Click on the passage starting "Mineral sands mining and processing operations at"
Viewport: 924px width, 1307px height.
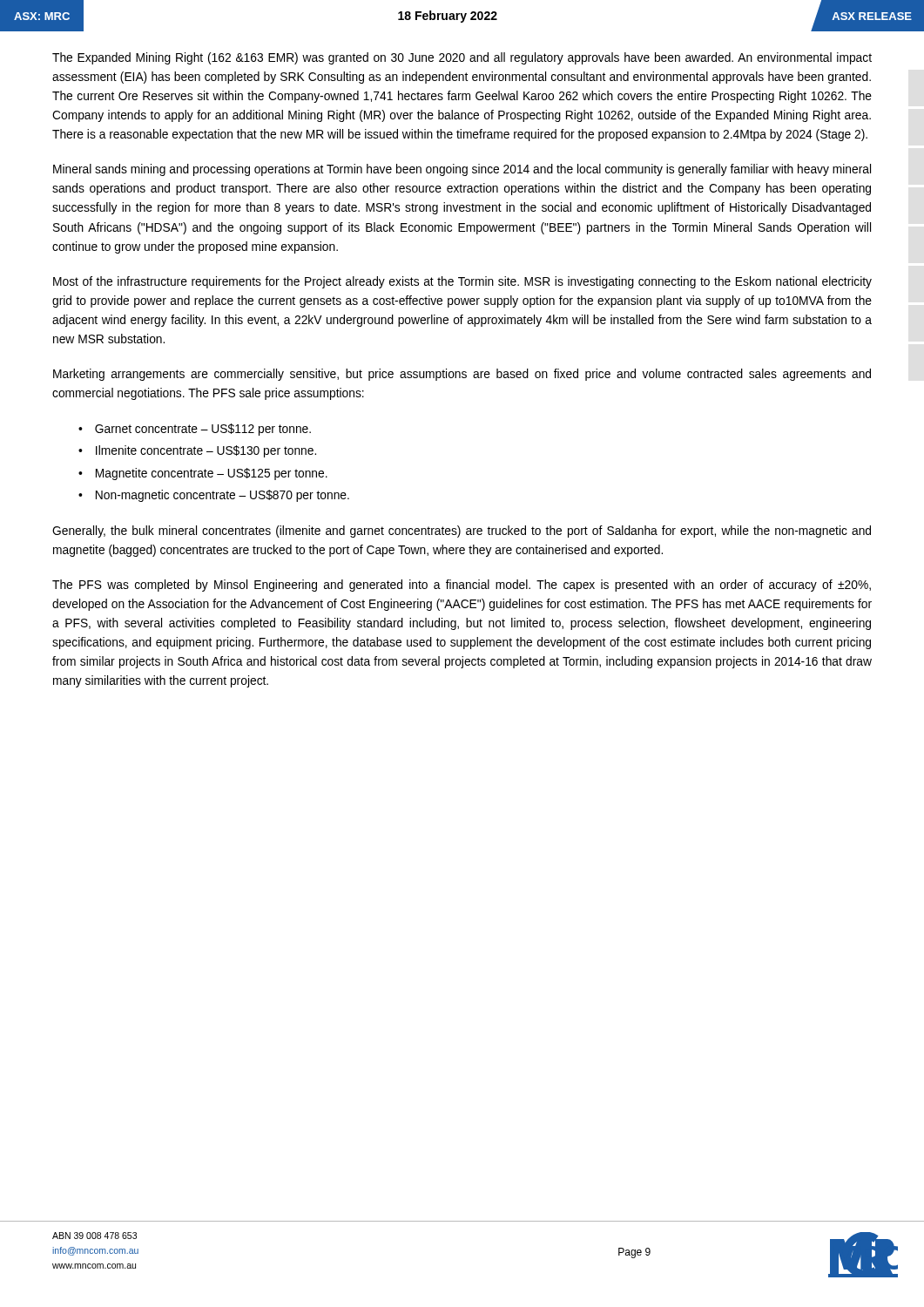pos(462,208)
